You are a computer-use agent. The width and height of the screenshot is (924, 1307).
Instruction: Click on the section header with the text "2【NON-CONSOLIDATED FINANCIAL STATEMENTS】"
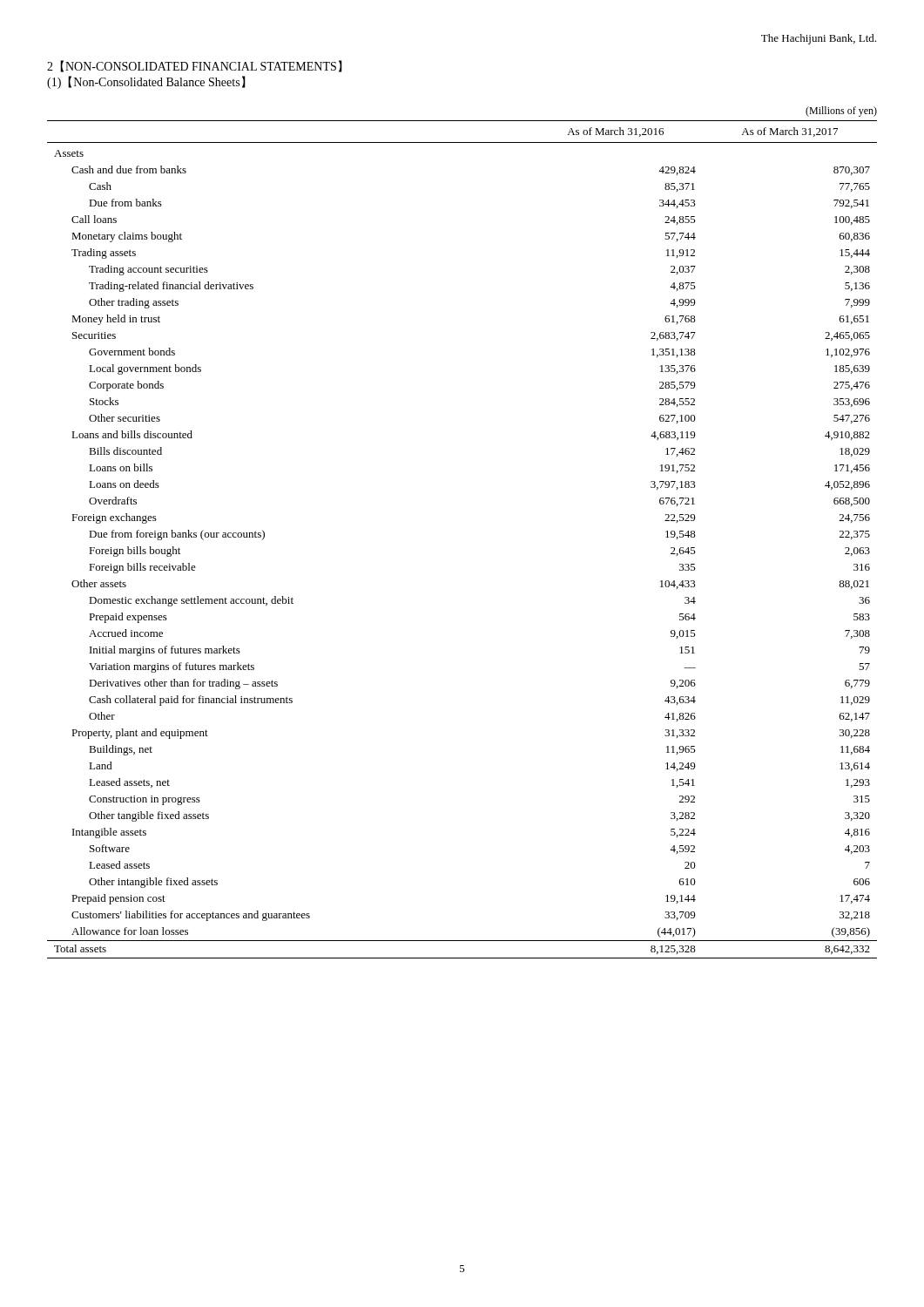coord(198,74)
